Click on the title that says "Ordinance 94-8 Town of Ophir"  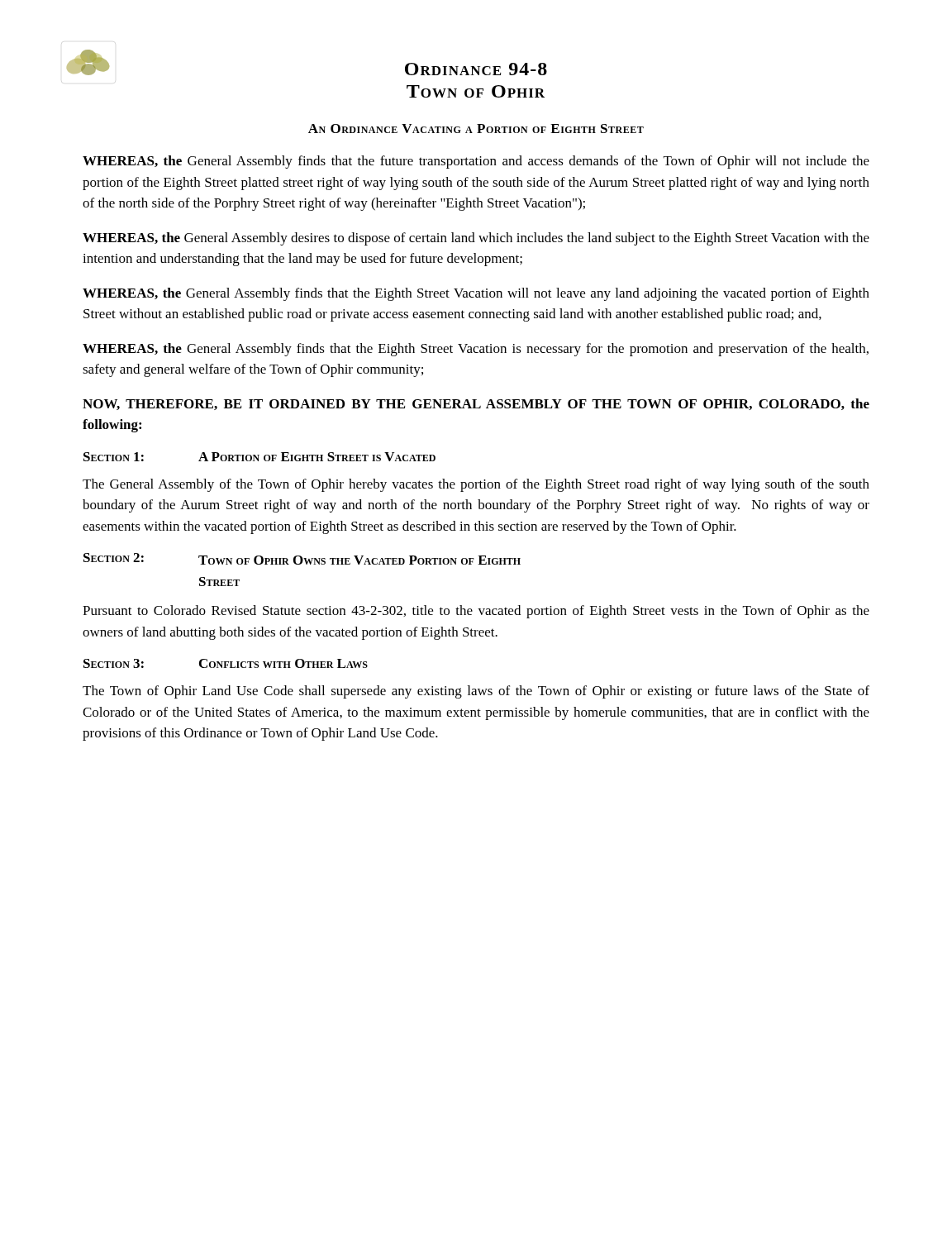point(476,80)
